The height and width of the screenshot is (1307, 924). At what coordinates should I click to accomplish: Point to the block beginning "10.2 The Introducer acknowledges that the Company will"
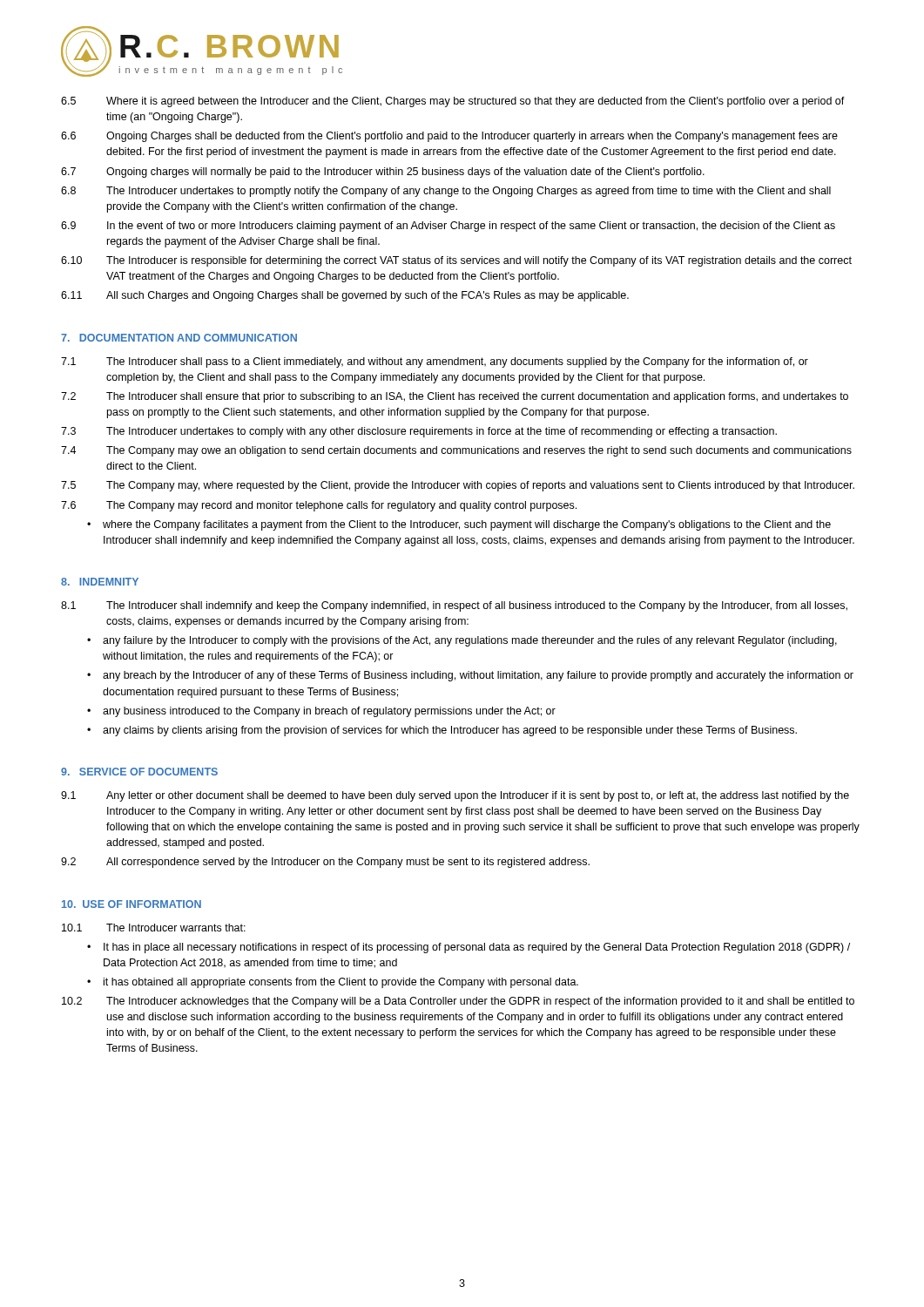[x=462, y=1025]
